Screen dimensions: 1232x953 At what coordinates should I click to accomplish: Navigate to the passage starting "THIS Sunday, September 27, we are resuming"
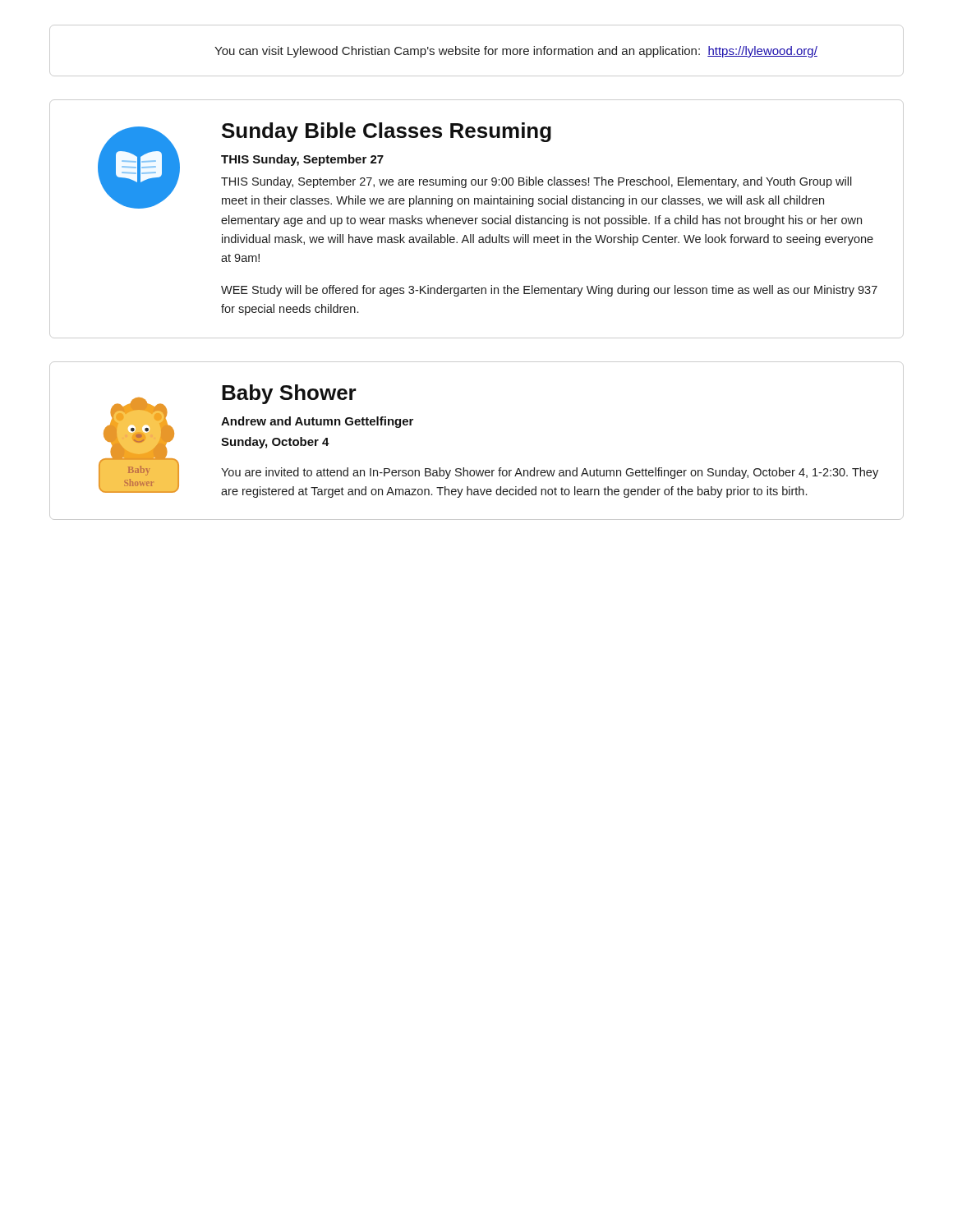(x=547, y=220)
